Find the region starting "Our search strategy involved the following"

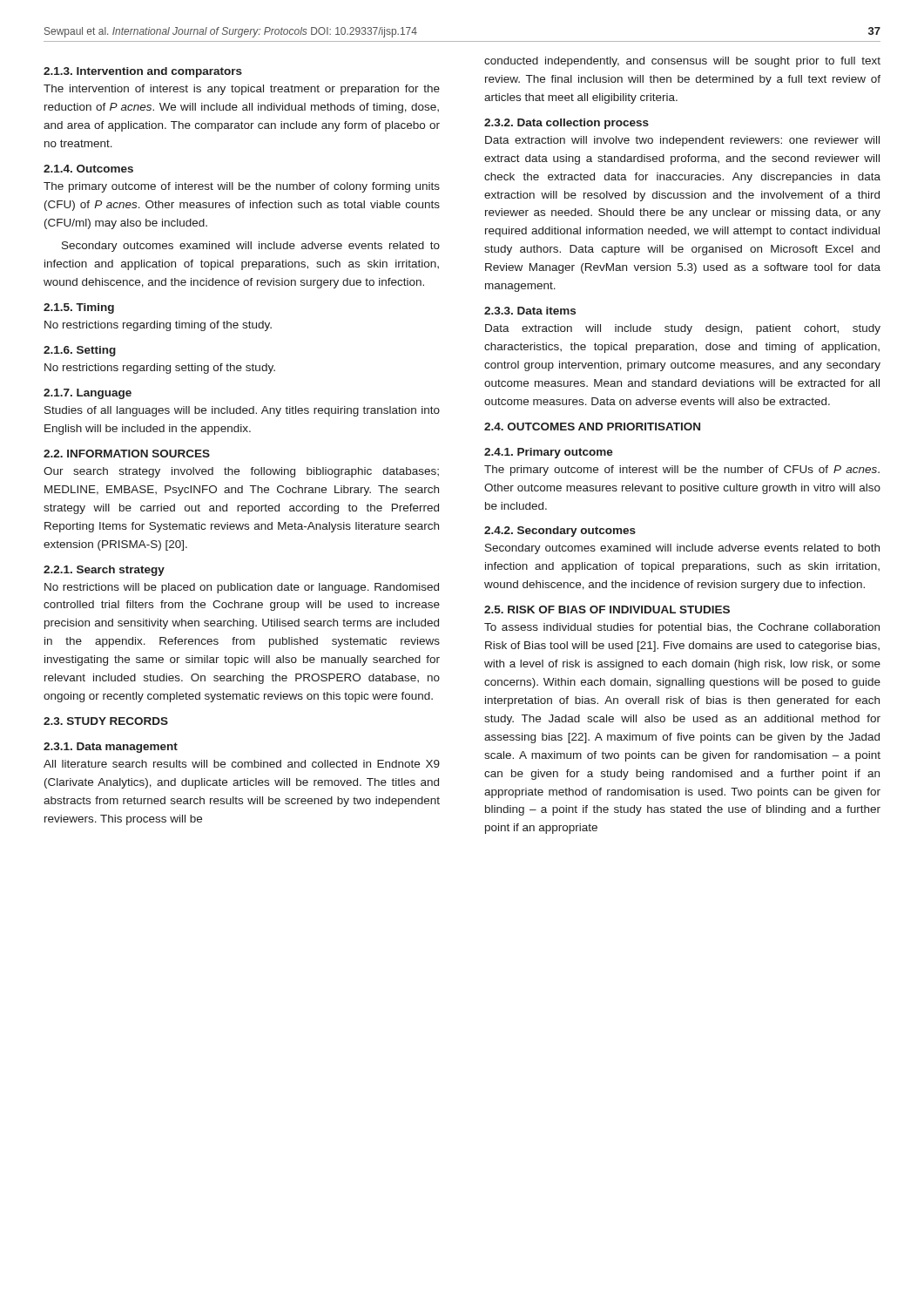coord(242,508)
